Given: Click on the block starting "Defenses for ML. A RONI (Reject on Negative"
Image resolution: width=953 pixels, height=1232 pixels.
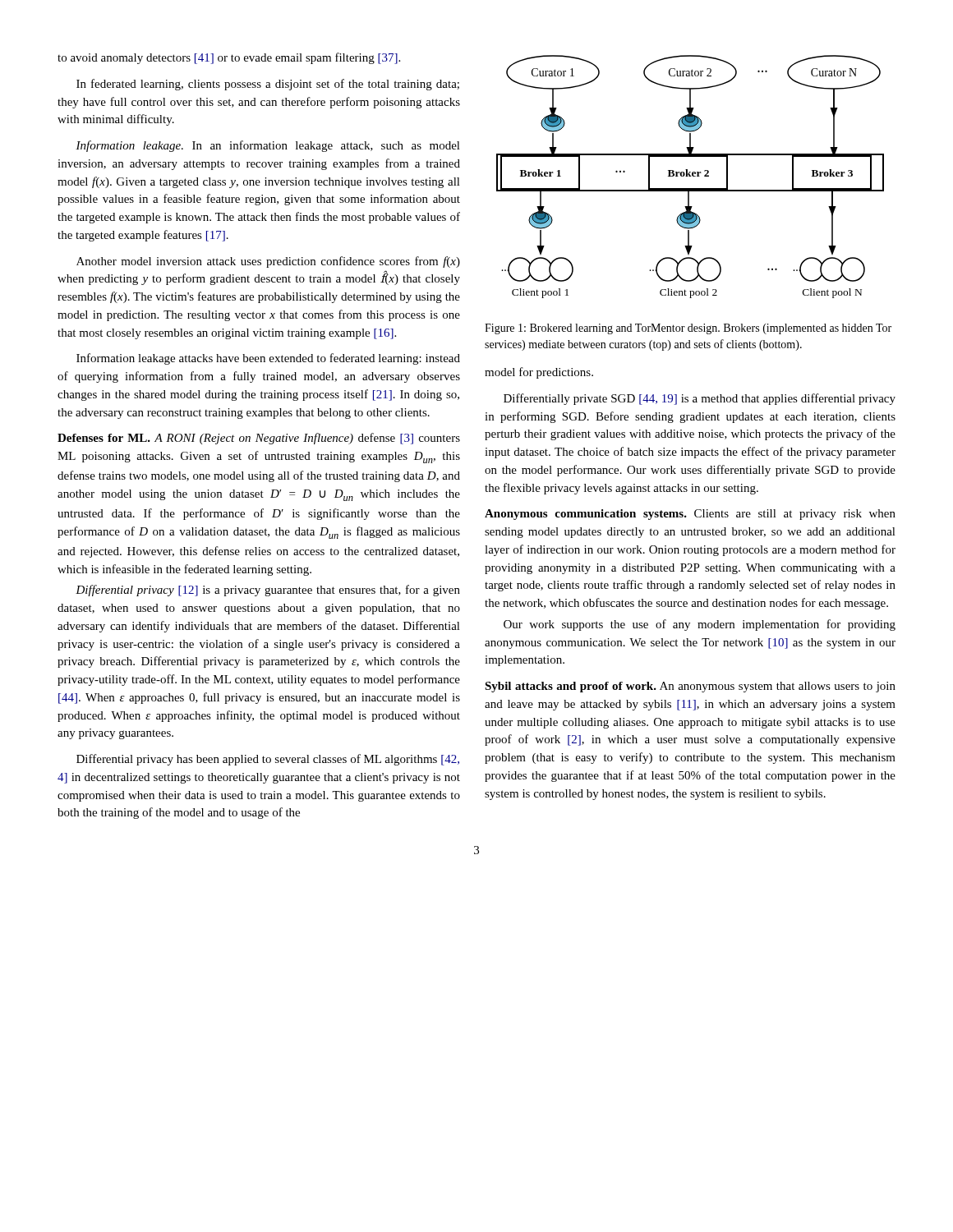Looking at the screenshot, I should (x=259, y=504).
